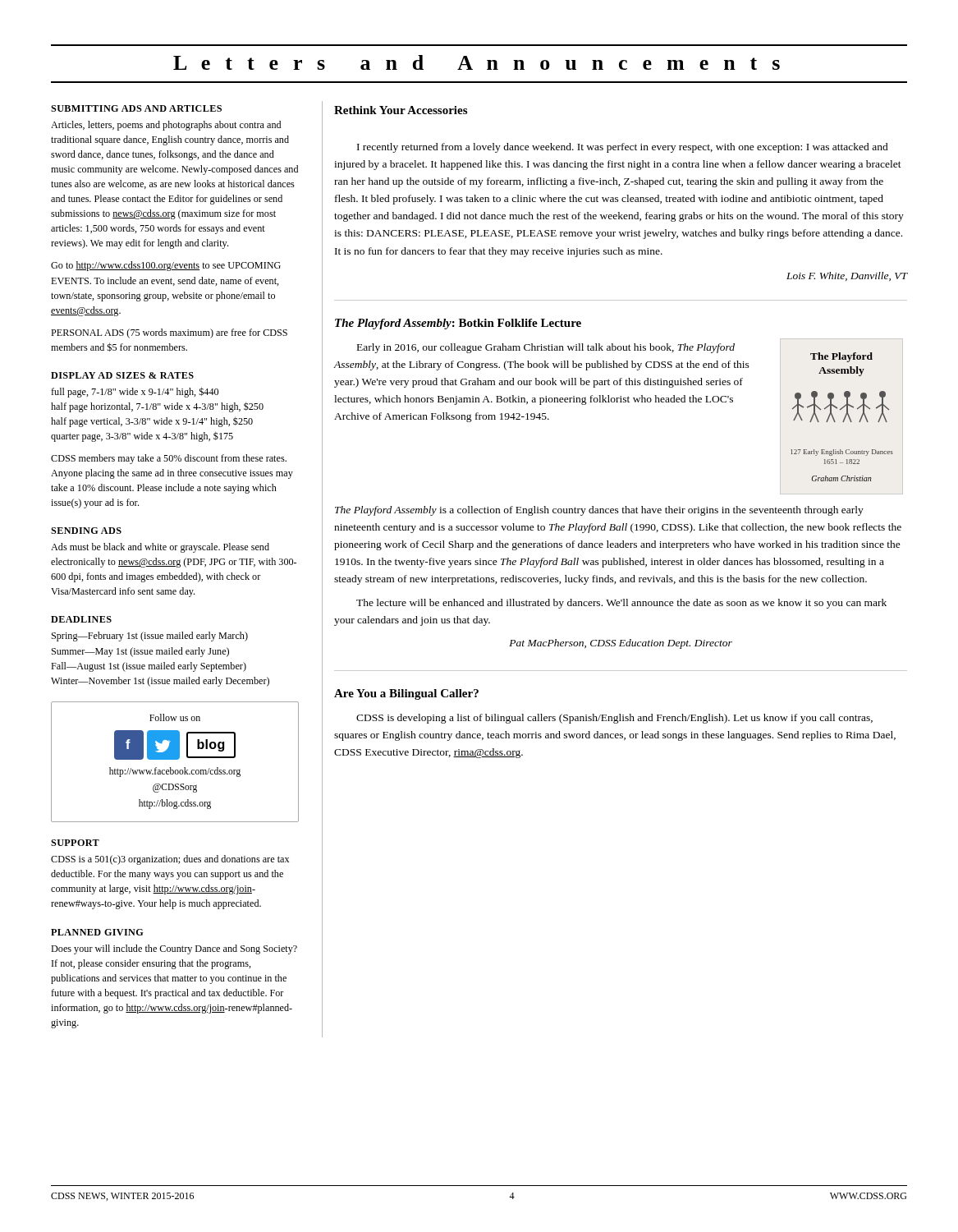This screenshot has width=958, height=1232.
Task: Navigate to the passage starting "CDSS is developing a list"
Action: click(621, 735)
